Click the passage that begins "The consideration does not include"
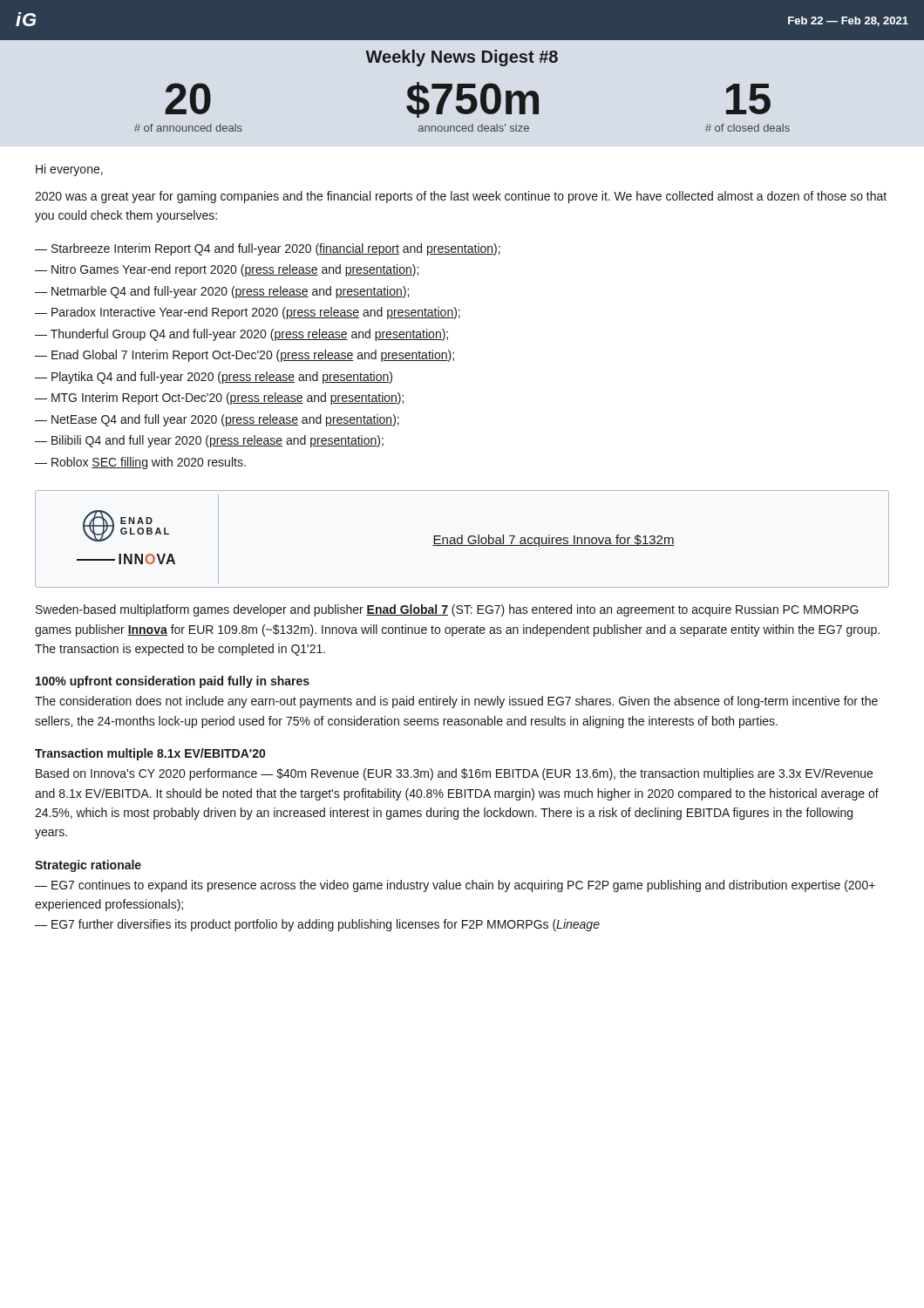The image size is (924, 1308). click(x=456, y=711)
